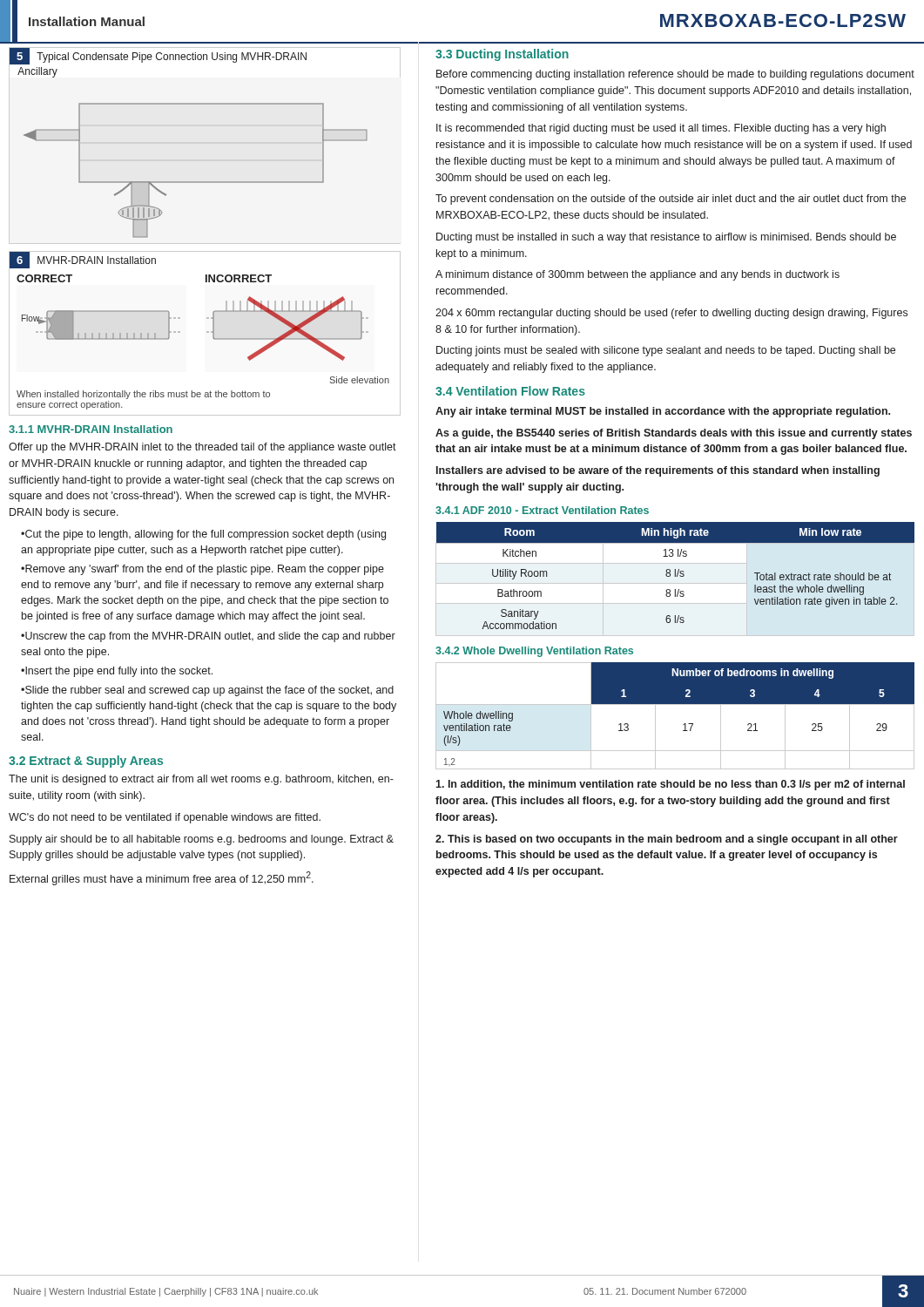Locate the block of text that opens with "Before commencing ducting installation reference should be made"
Viewport: 924px width, 1307px height.
coord(675,90)
